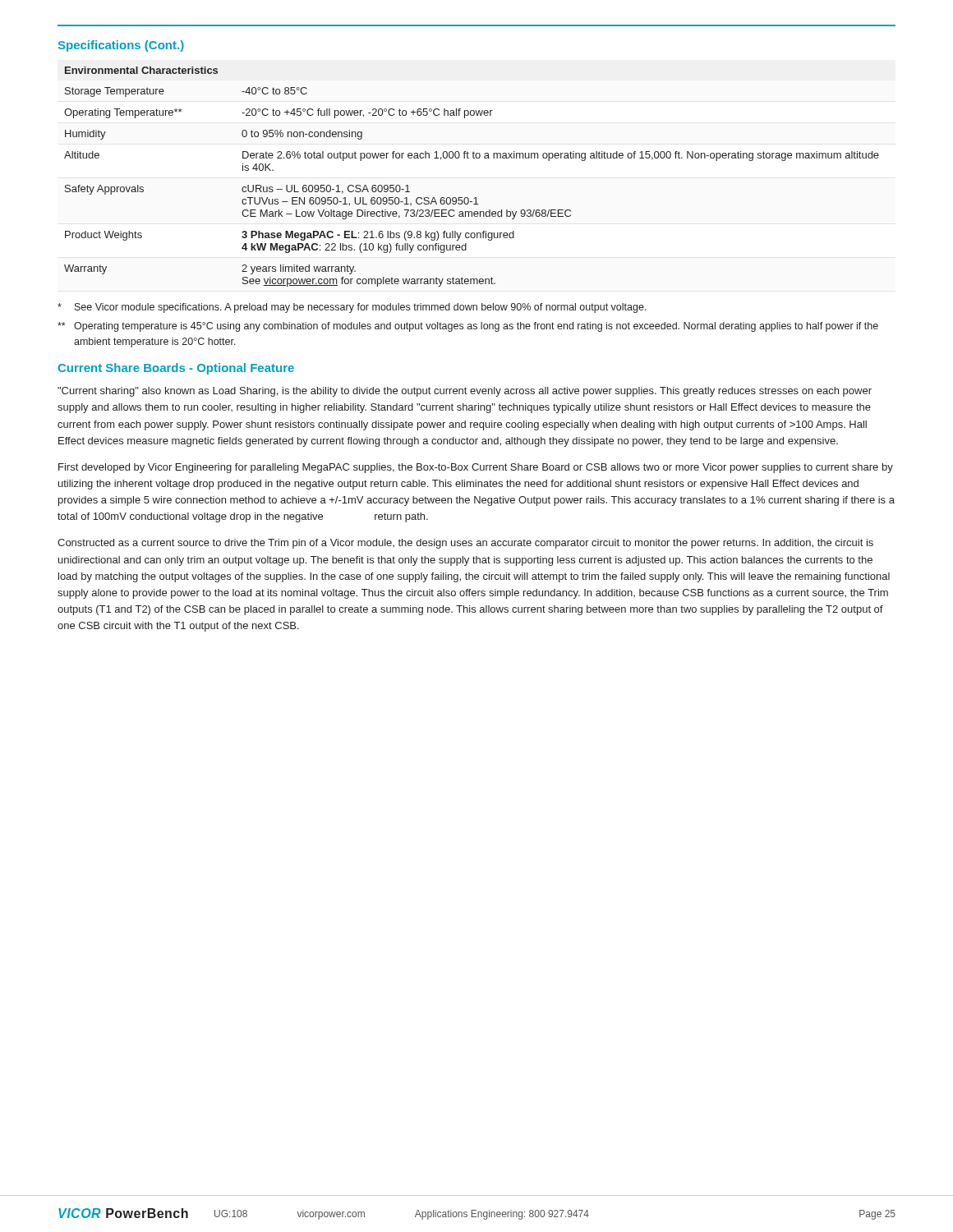Find the block on this page that starts "Operating temperature is 45°C using any combination"

(x=476, y=334)
